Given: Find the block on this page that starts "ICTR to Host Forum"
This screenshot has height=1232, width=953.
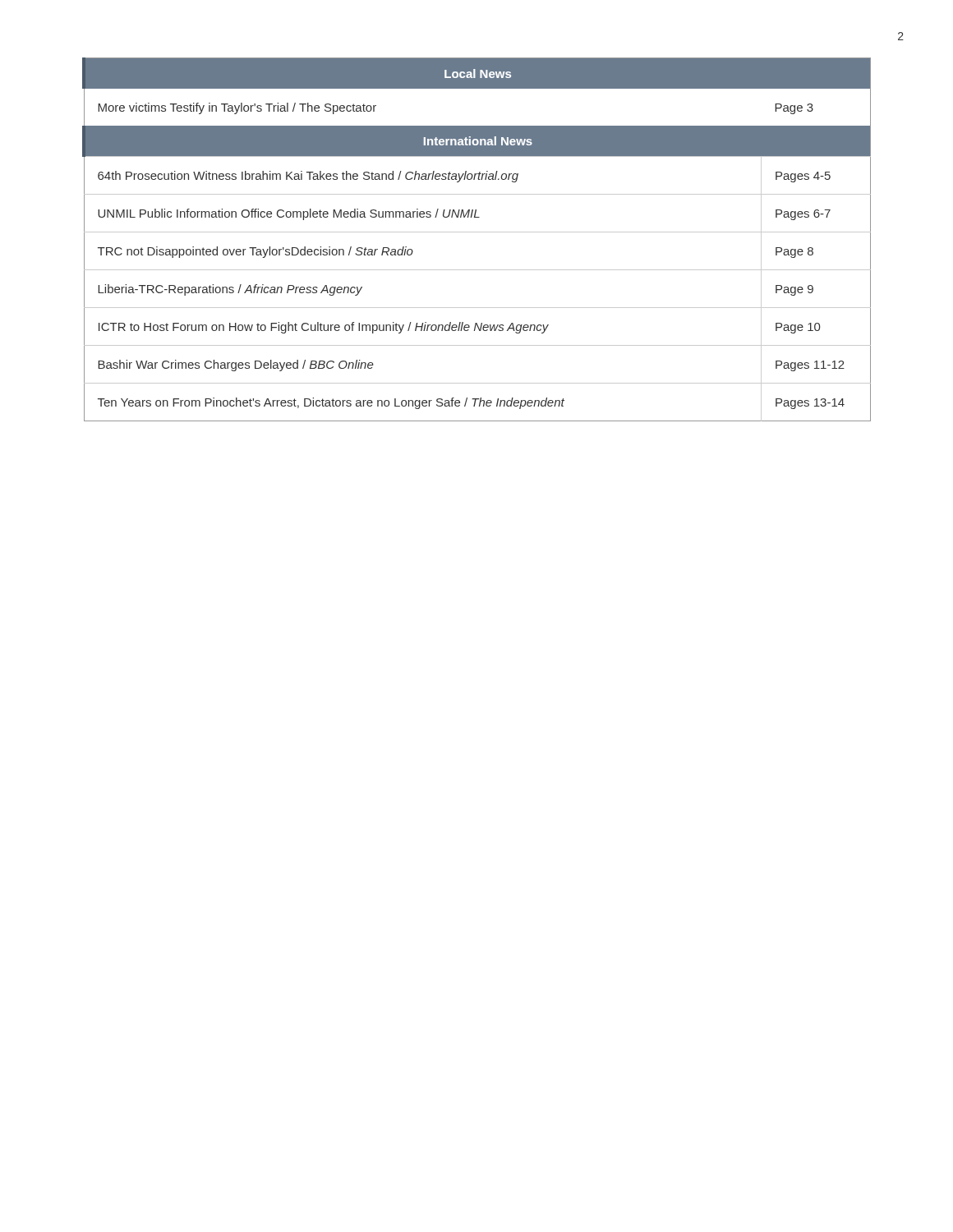Looking at the screenshot, I should pos(323,326).
